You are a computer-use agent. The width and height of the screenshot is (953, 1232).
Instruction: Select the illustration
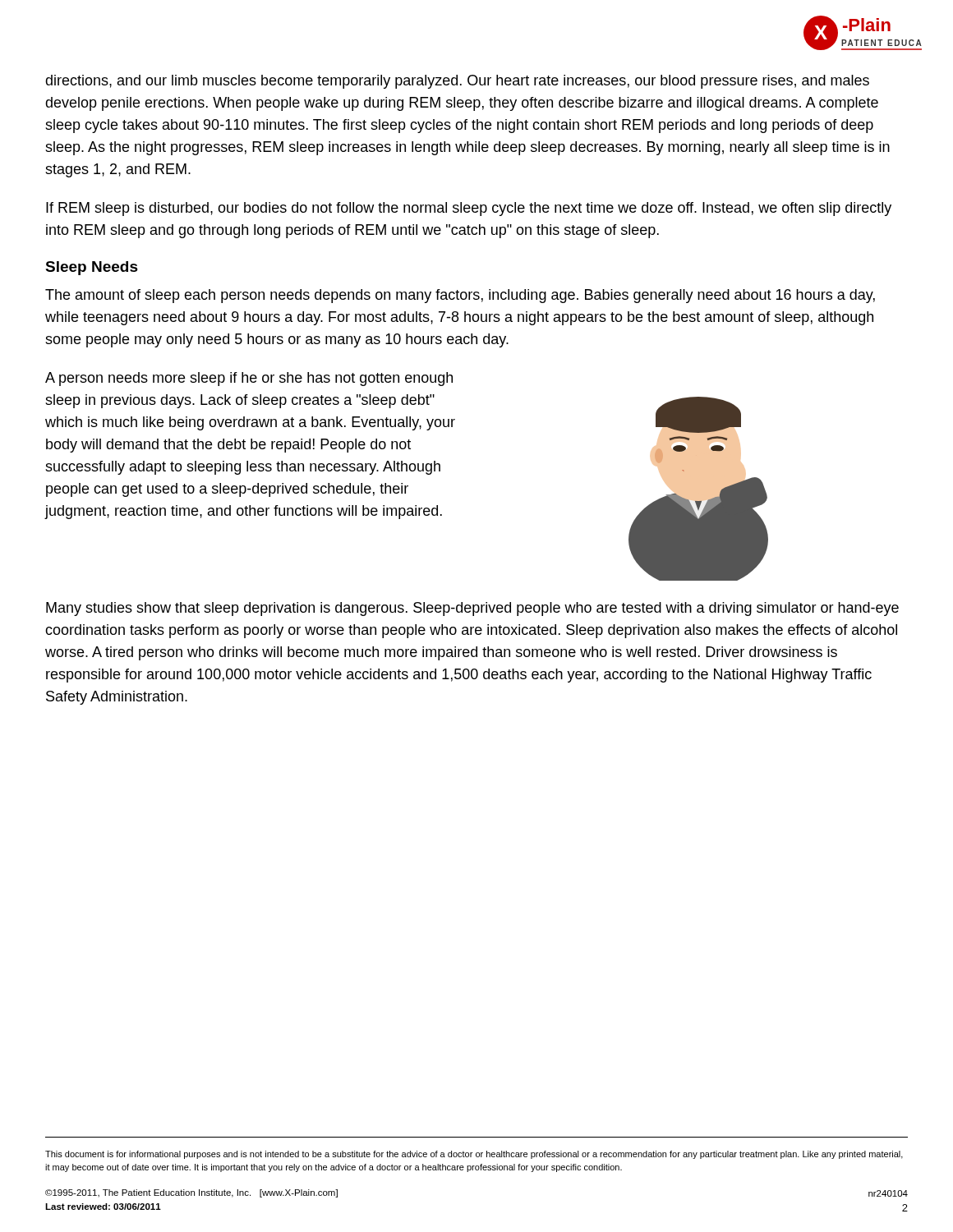coord(698,474)
